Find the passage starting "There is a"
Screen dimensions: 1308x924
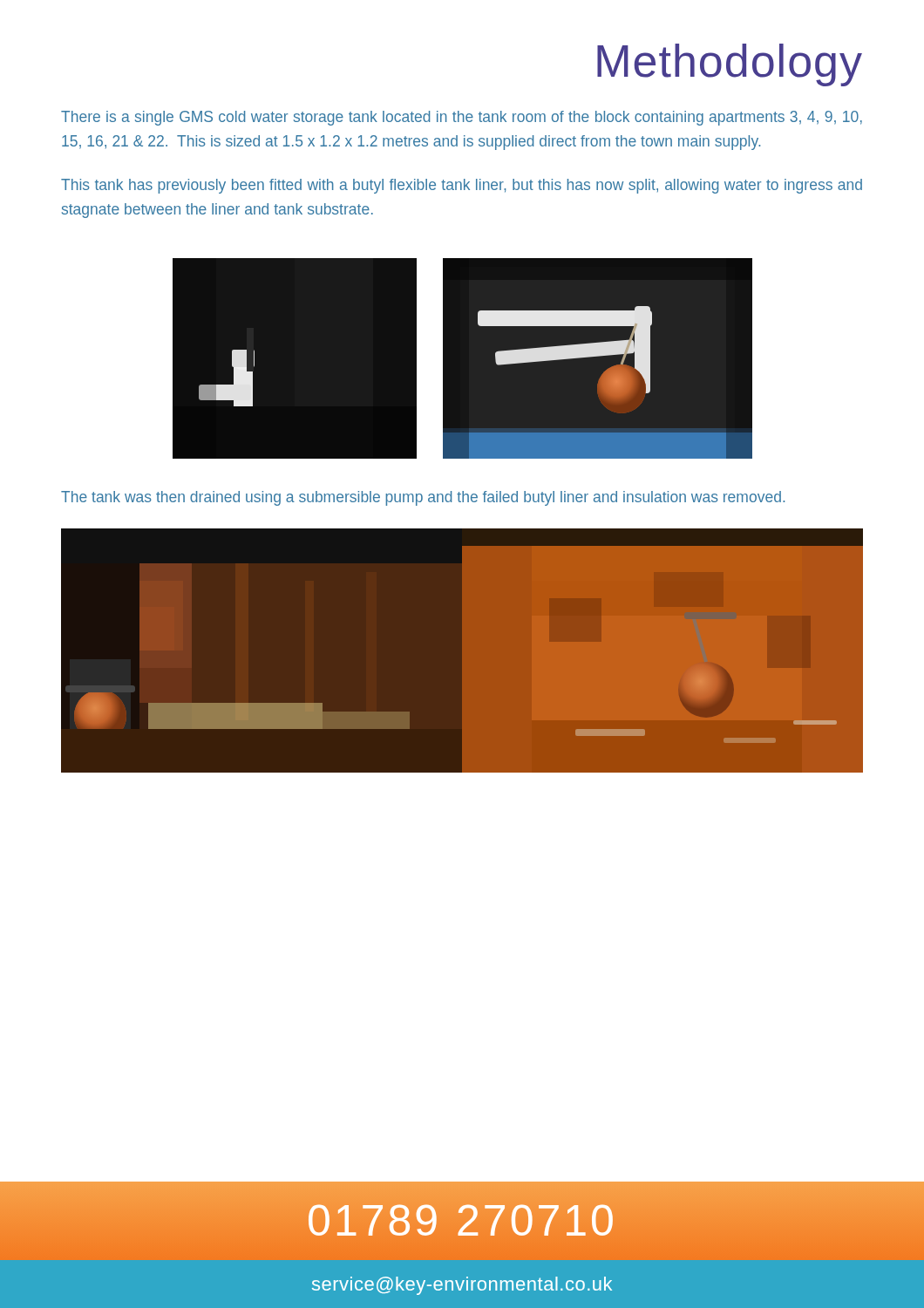click(x=462, y=129)
